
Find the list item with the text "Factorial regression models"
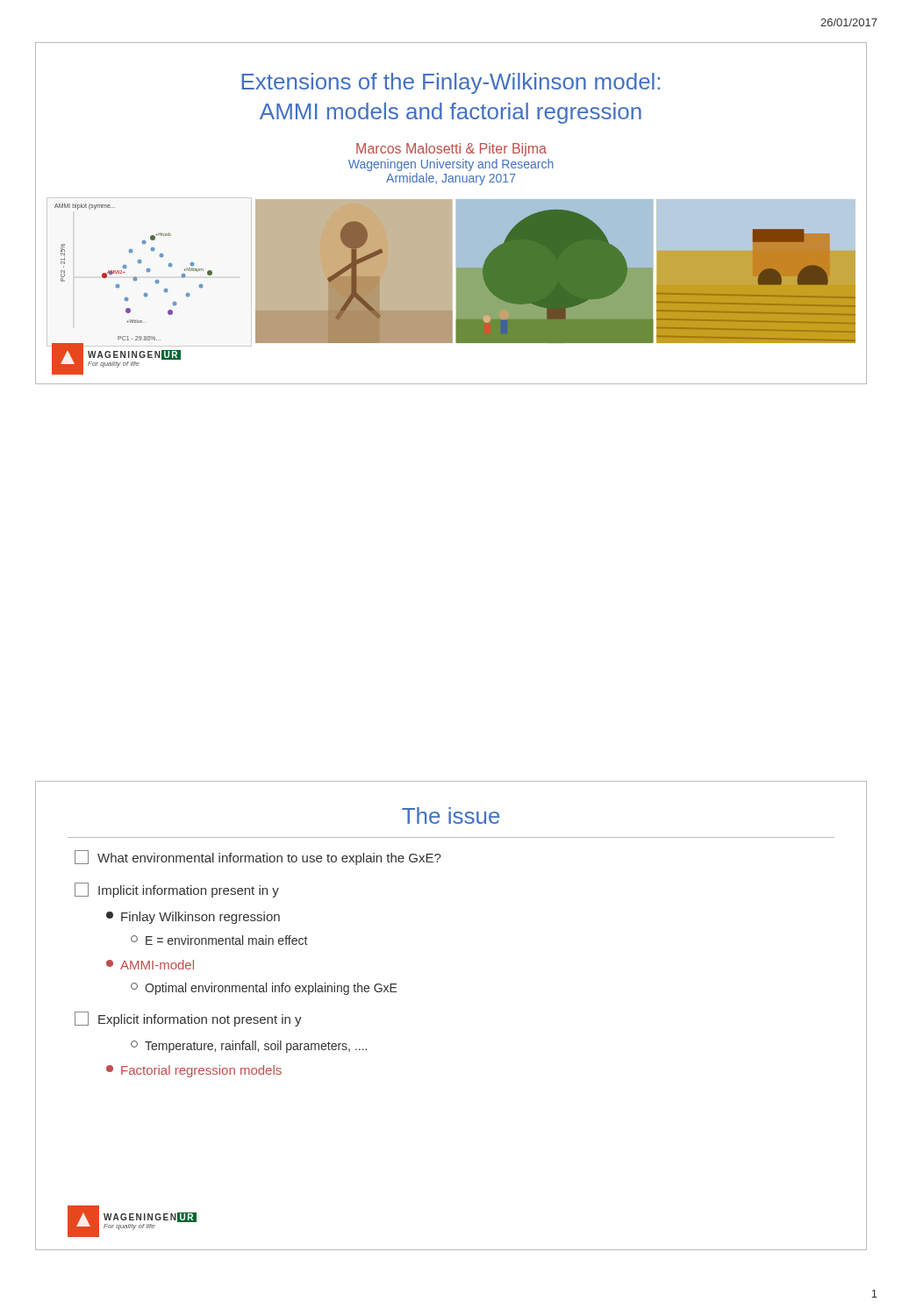194,1070
